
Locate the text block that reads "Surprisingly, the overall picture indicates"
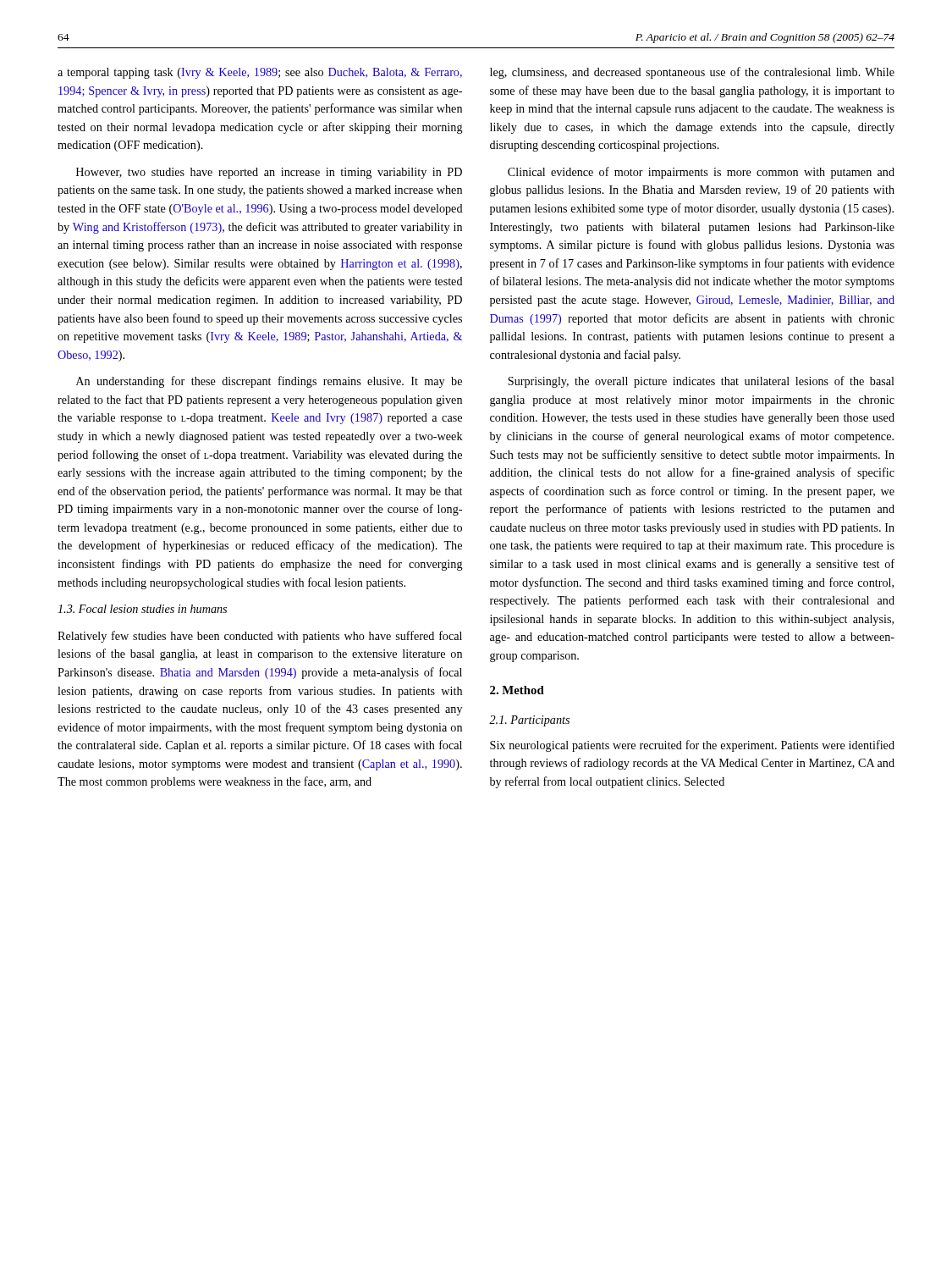[x=692, y=519]
